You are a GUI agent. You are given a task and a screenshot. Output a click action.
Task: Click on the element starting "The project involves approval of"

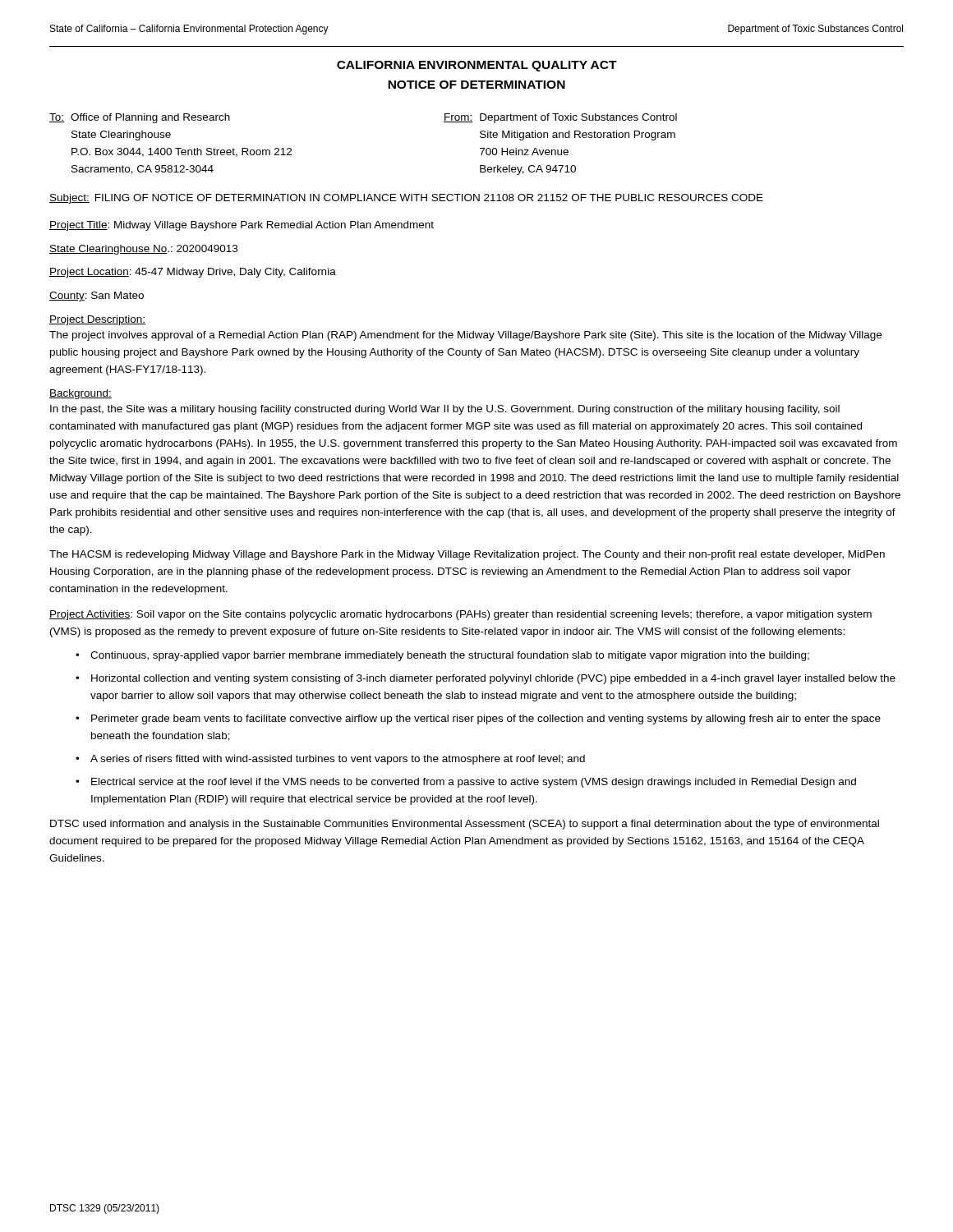click(466, 352)
